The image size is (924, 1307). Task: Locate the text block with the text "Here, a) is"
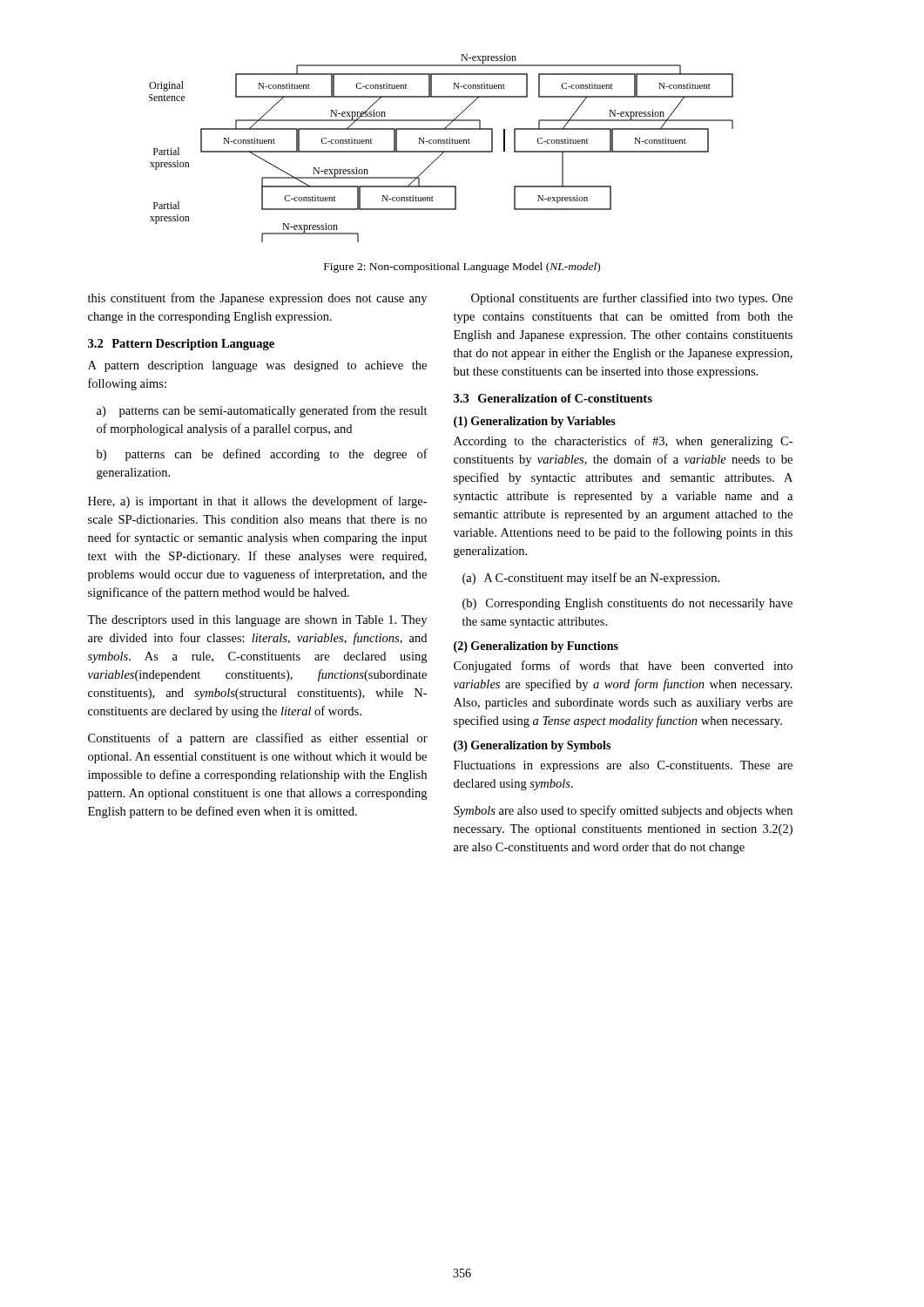pos(257,547)
